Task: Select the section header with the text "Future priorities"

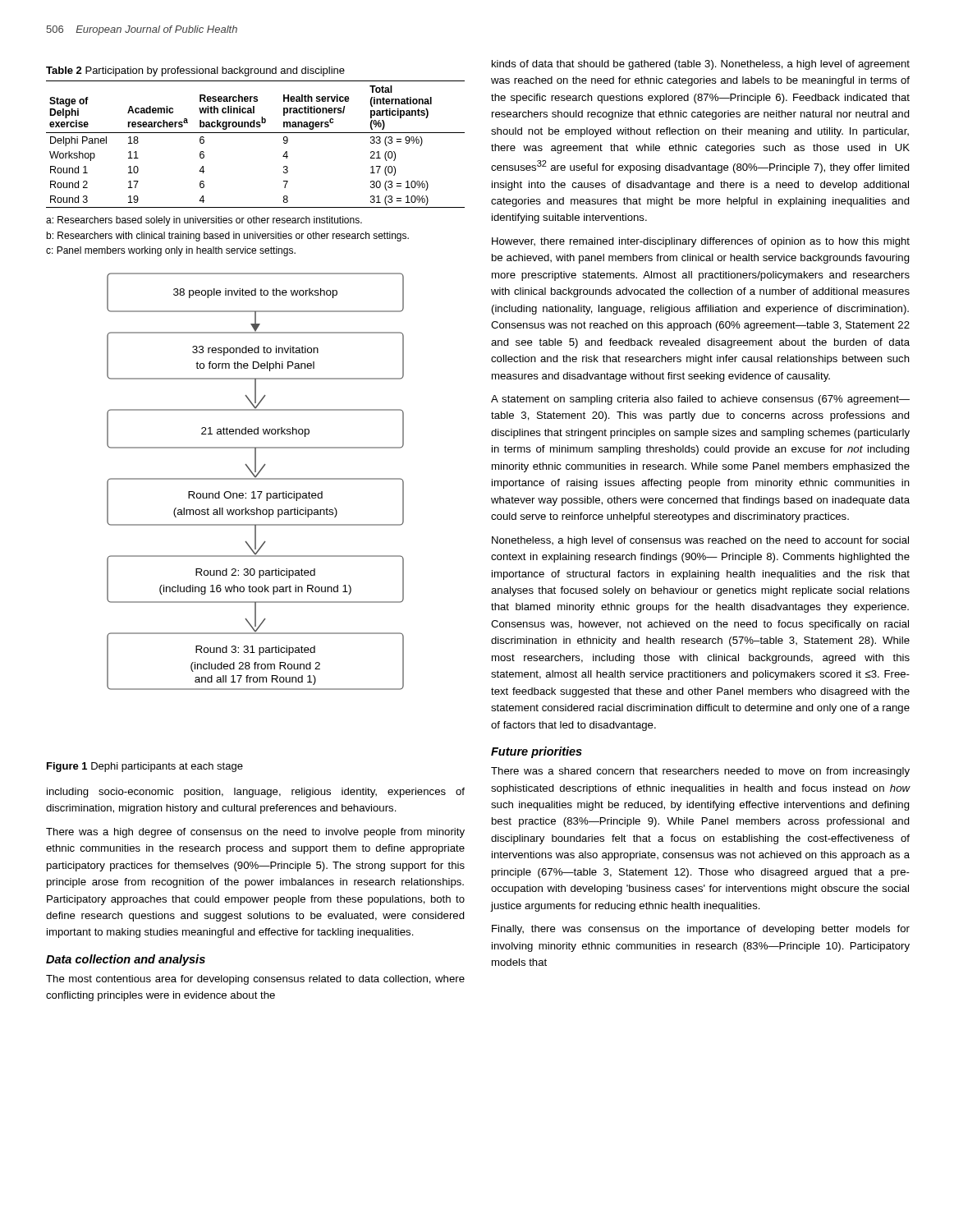Action: pos(537,752)
